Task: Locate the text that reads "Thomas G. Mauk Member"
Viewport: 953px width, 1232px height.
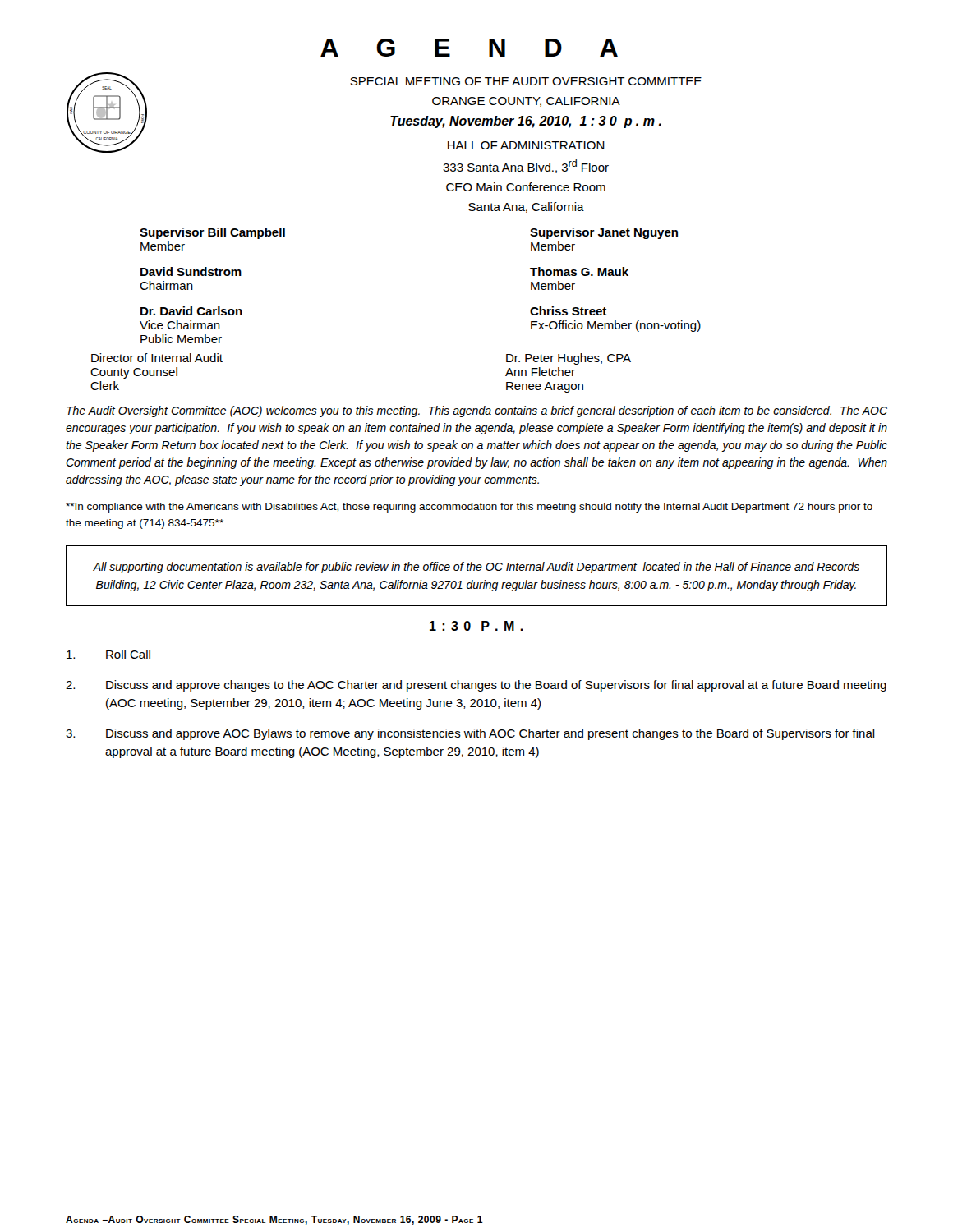Action: click(x=579, y=278)
